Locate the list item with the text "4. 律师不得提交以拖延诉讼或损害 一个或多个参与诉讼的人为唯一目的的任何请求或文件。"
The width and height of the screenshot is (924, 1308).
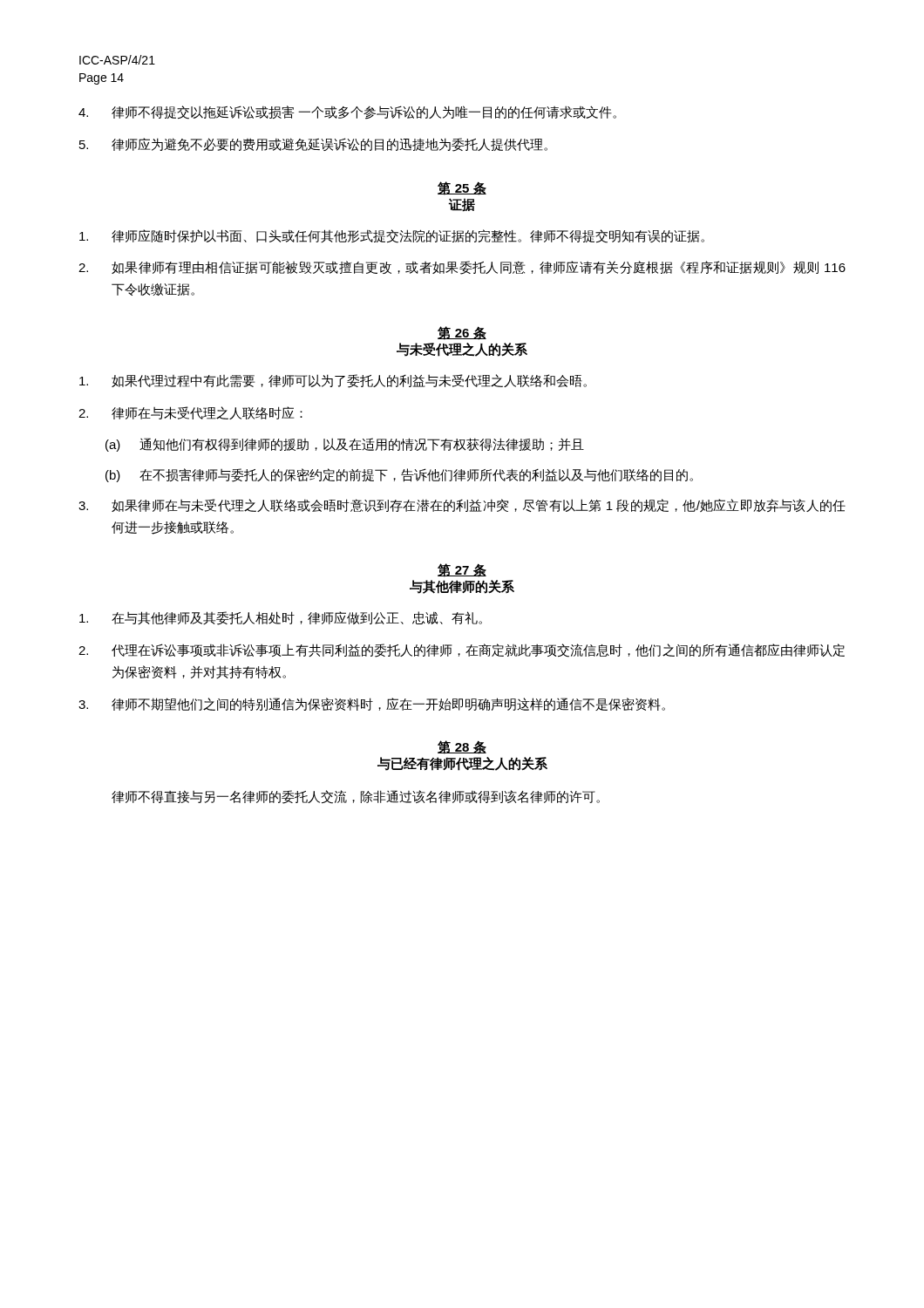(x=462, y=113)
